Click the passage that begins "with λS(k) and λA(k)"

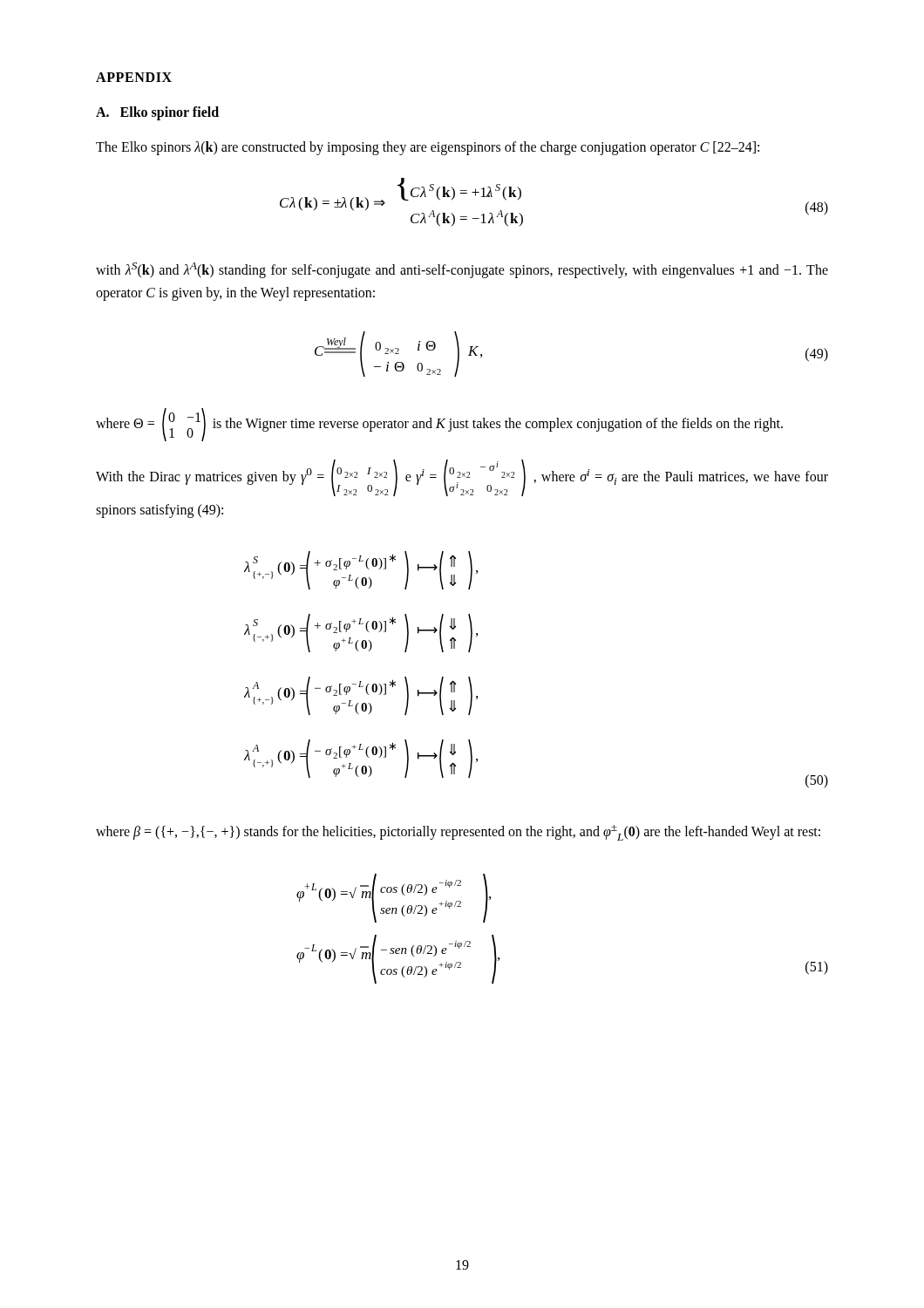462,279
